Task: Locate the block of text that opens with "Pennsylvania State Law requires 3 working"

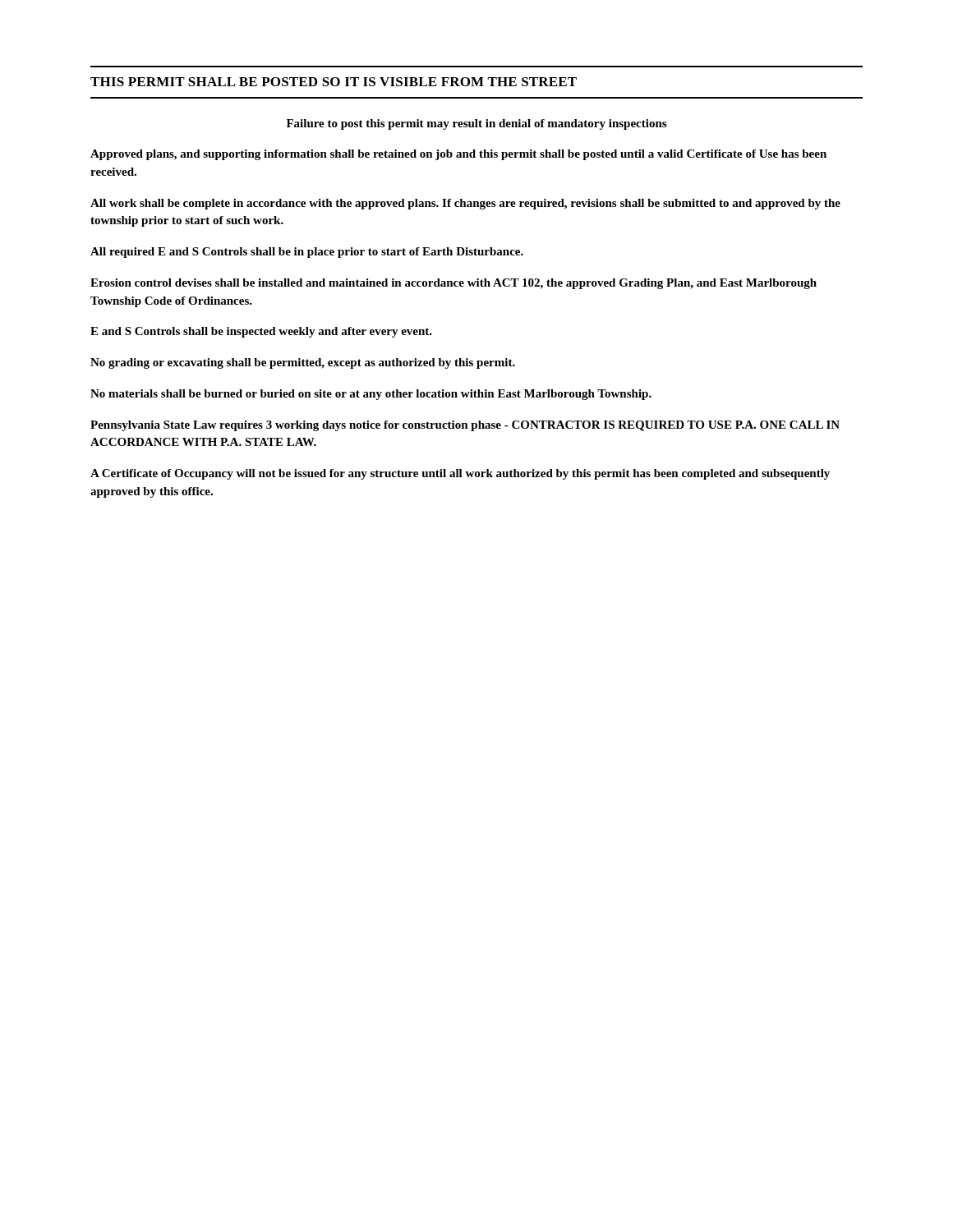Action: [465, 433]
